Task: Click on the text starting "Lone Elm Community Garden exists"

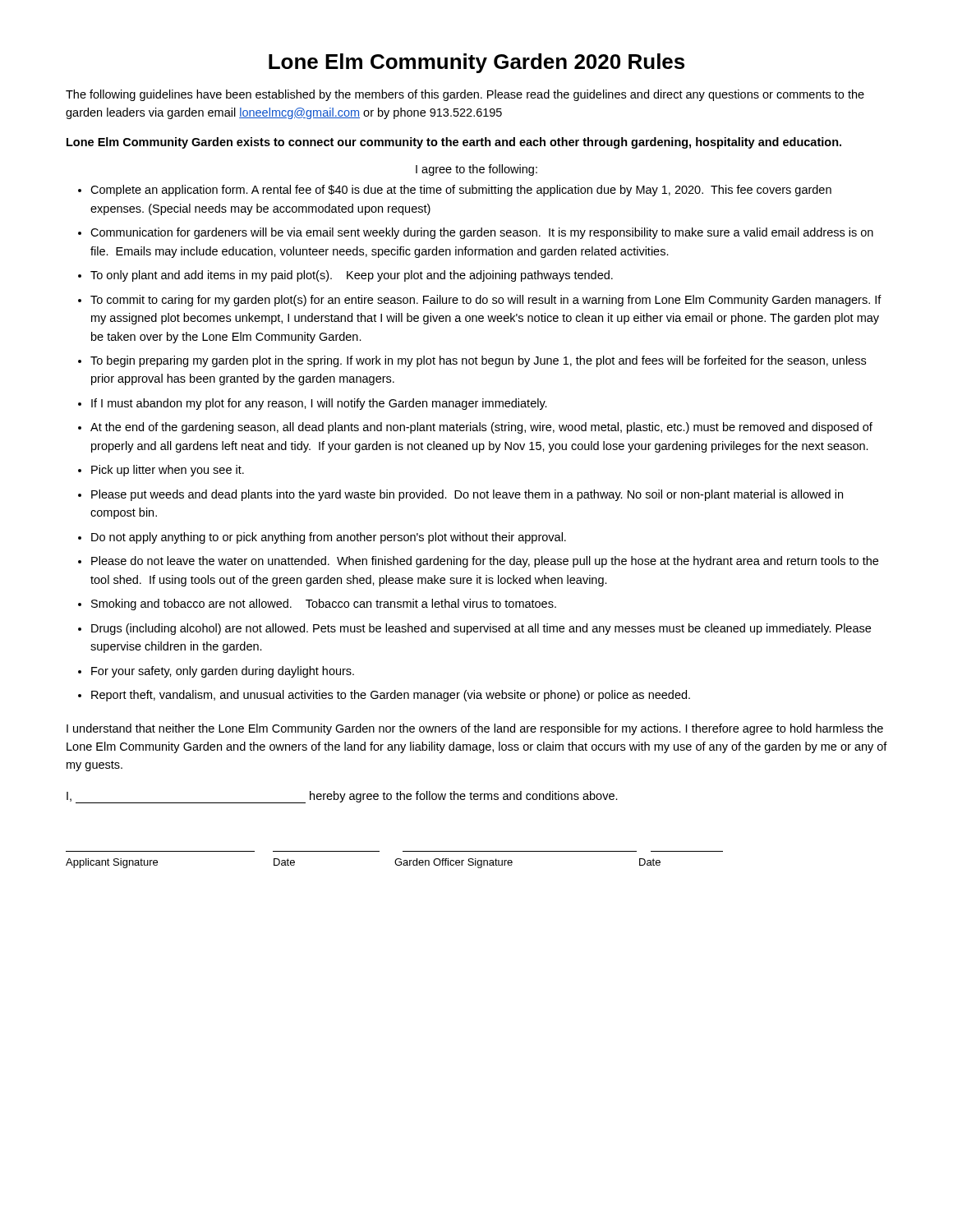Action: pyautogui.click(x=454, y=142)
